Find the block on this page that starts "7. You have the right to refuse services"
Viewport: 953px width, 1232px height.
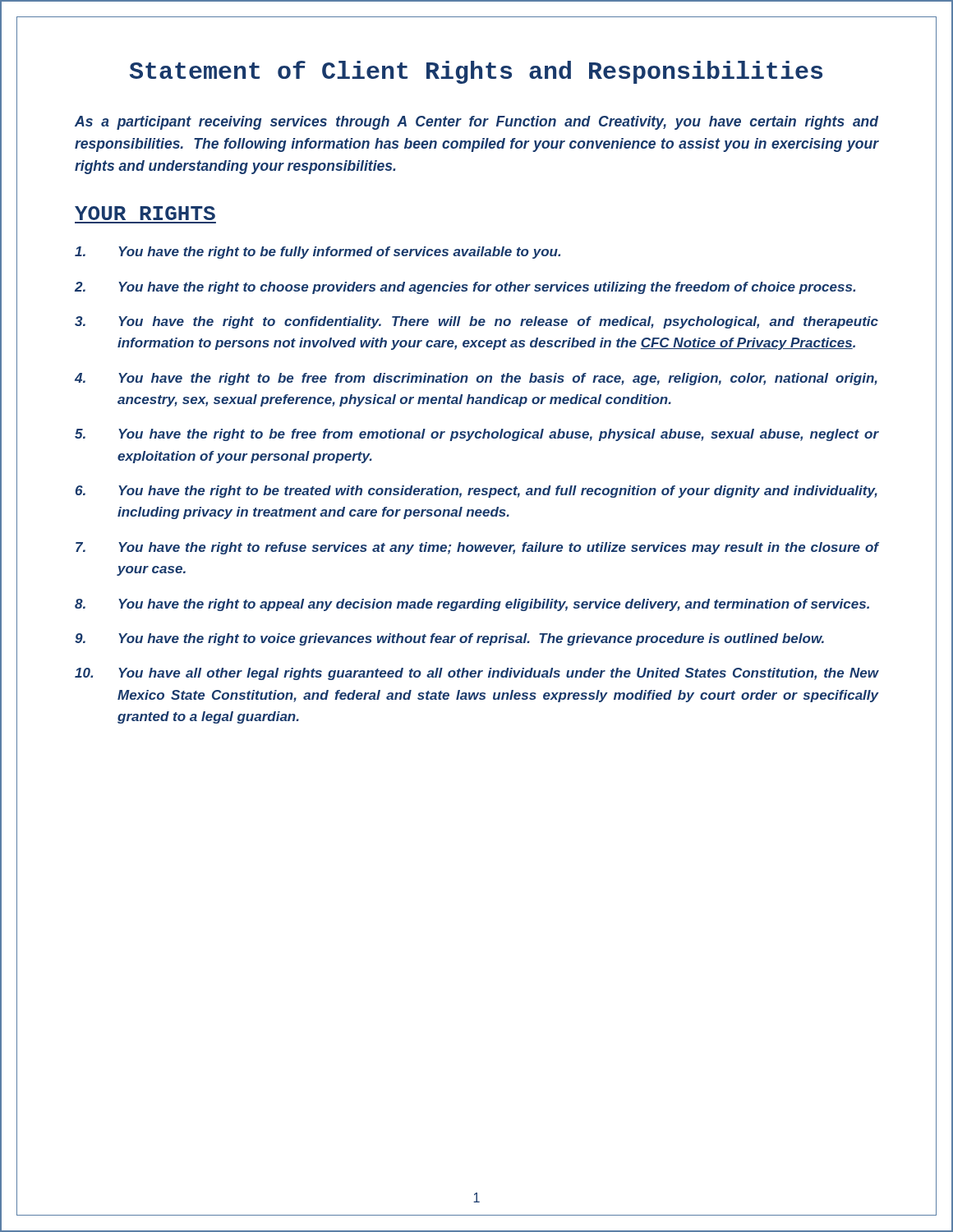click(476, 559)
